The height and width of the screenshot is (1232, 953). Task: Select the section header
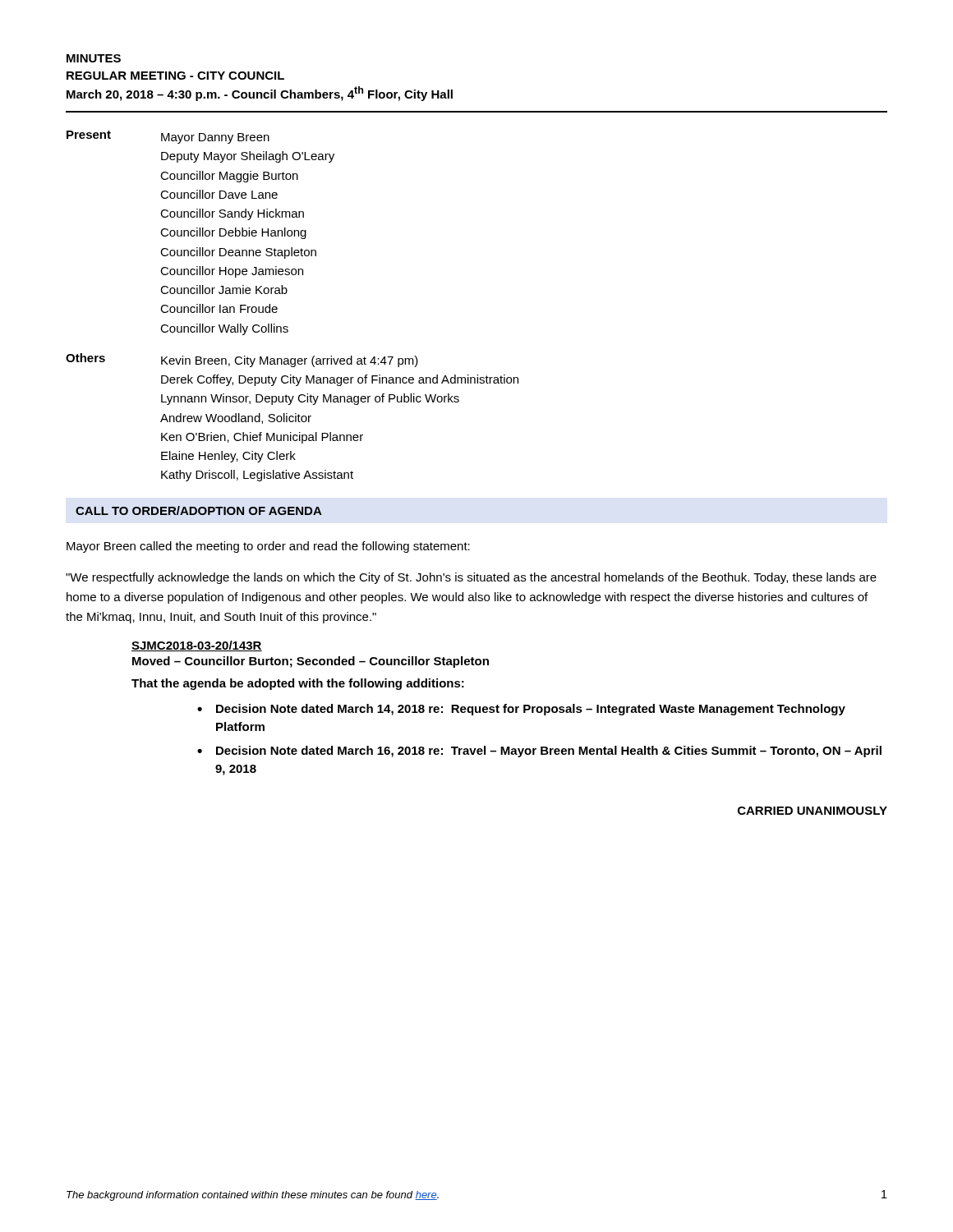coord(199,510)
